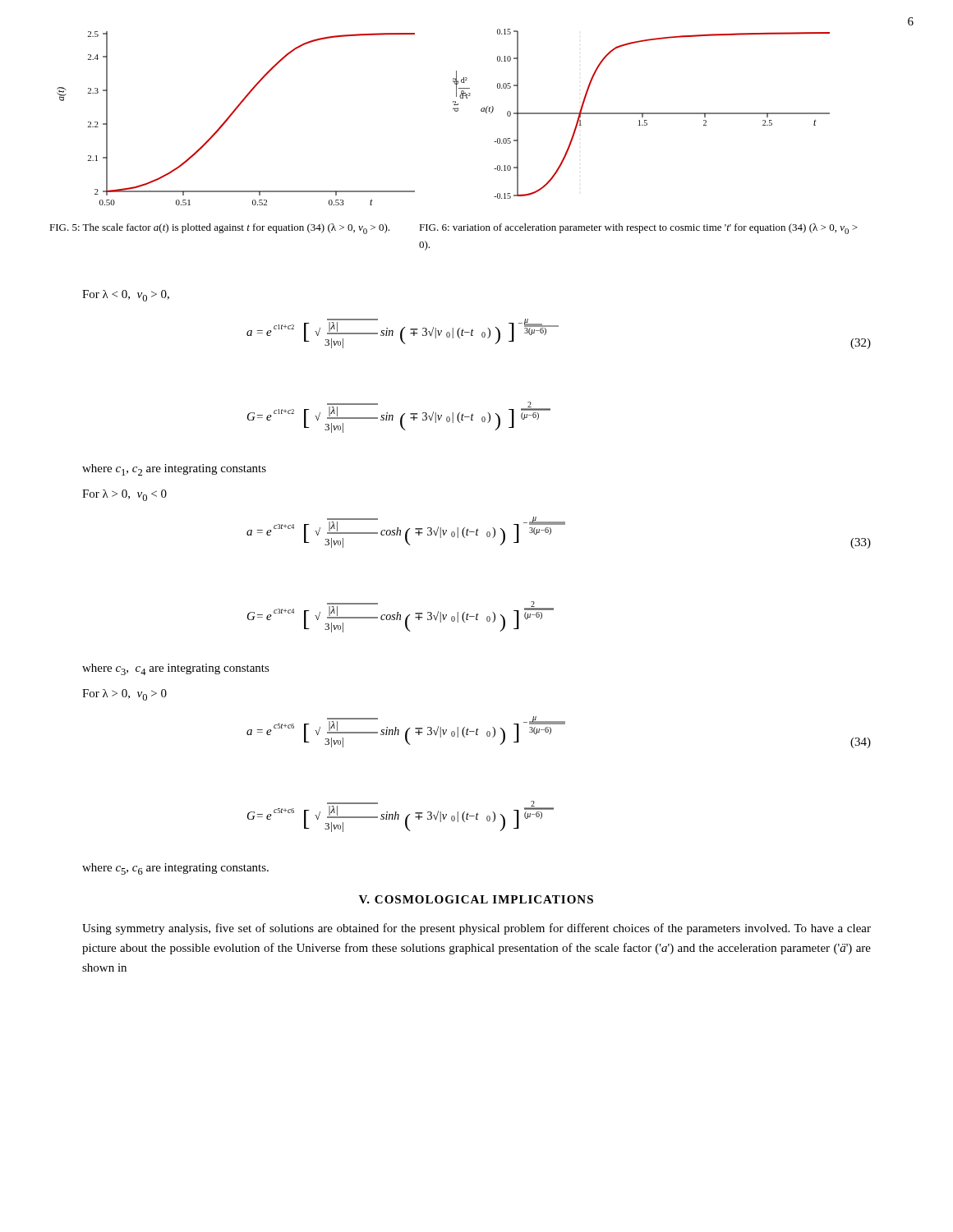The width and height of the screenshot is (953, 1232).
Task: Point to the passage starting "where c3, c4 are integrating constants"
Action: [x=176, y=669]
